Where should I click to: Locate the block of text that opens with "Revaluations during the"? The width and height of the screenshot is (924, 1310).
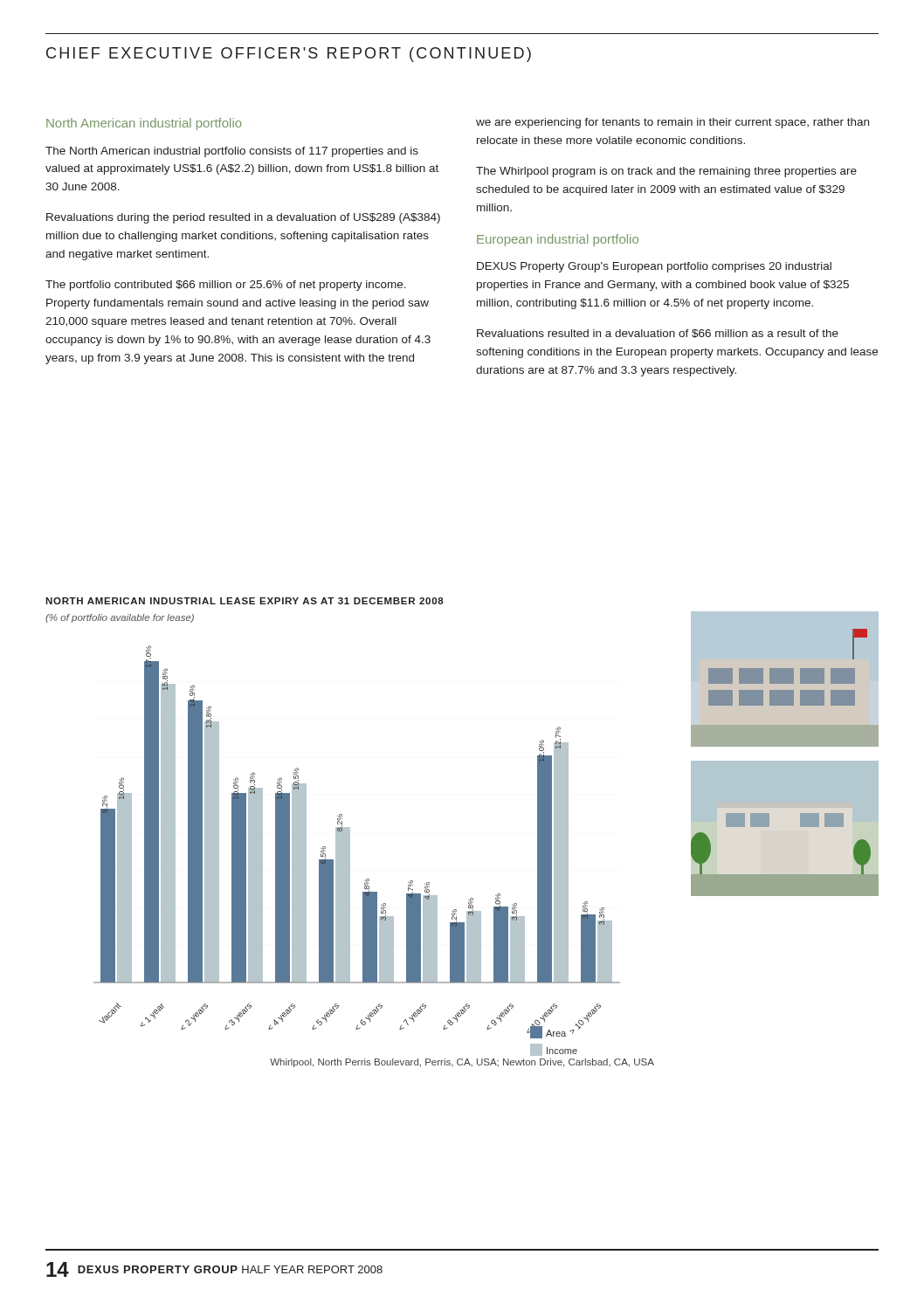point(243,235)
